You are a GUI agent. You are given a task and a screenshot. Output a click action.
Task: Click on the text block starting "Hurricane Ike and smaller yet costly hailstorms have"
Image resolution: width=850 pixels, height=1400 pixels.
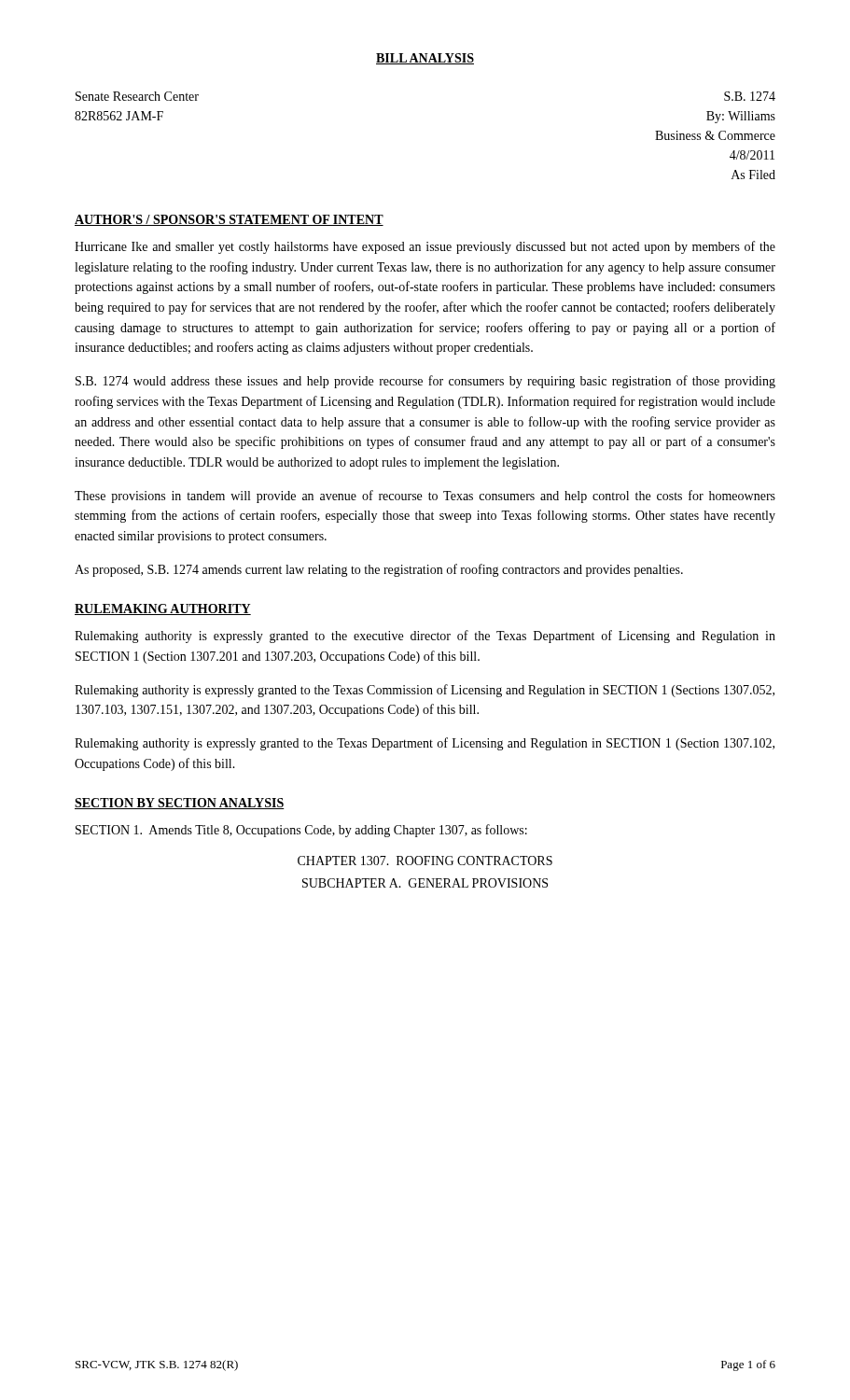tap(425, 297)
